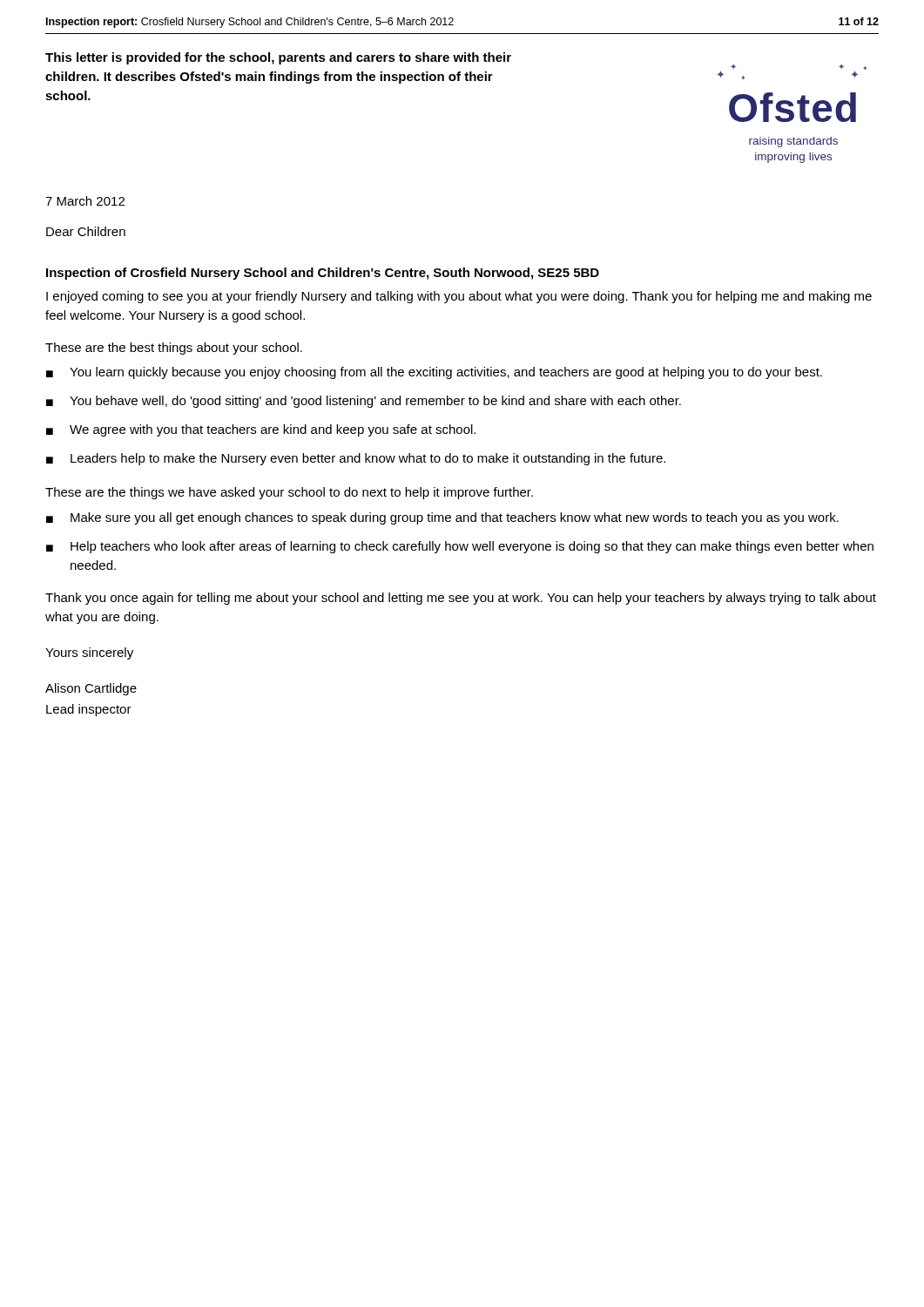Where is the passage that starts "Thank you once again"?
The height and width of the screenshot is (1307, 924).
click(461, 607)
